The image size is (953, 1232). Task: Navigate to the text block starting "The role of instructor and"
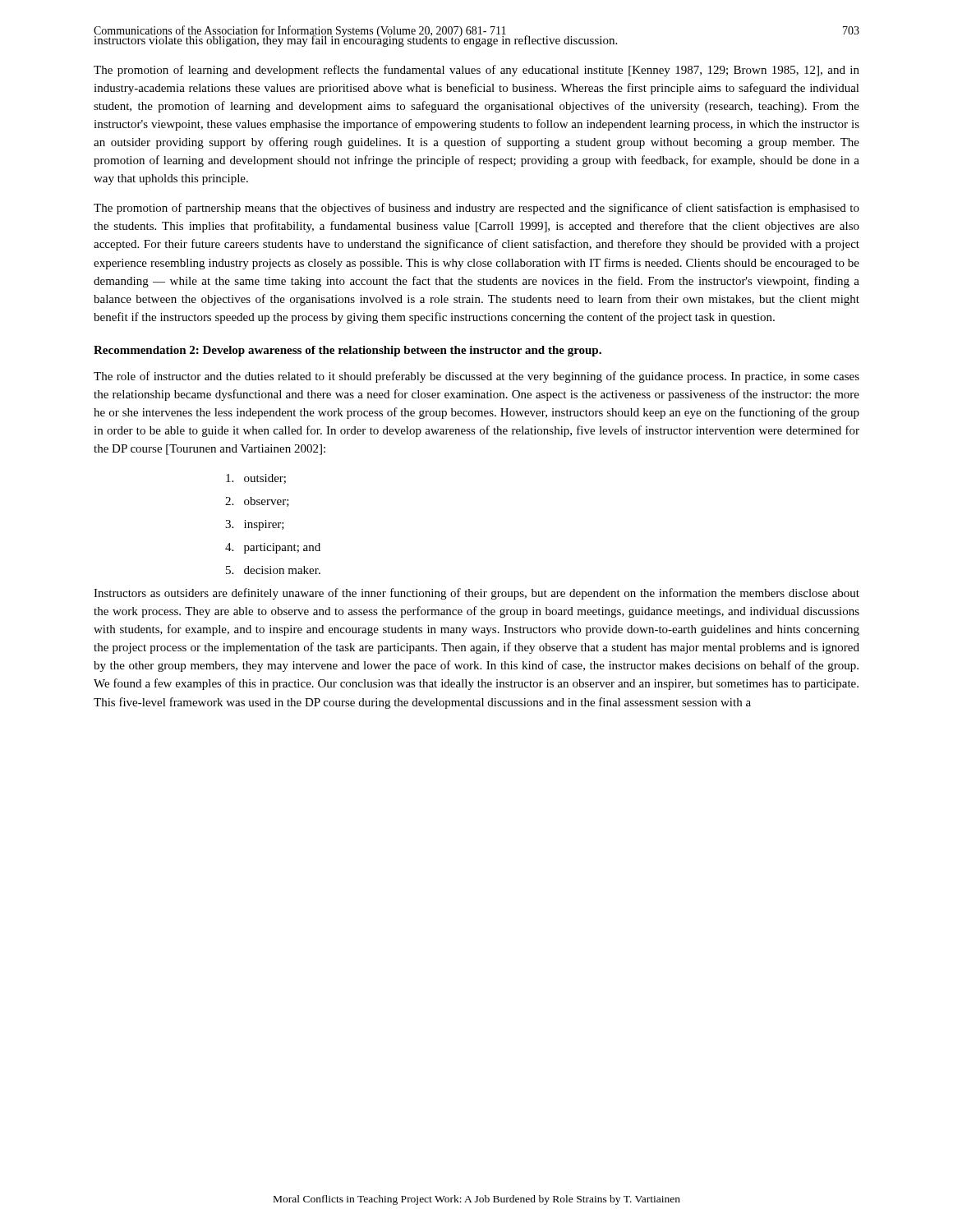tap(476, 412)
